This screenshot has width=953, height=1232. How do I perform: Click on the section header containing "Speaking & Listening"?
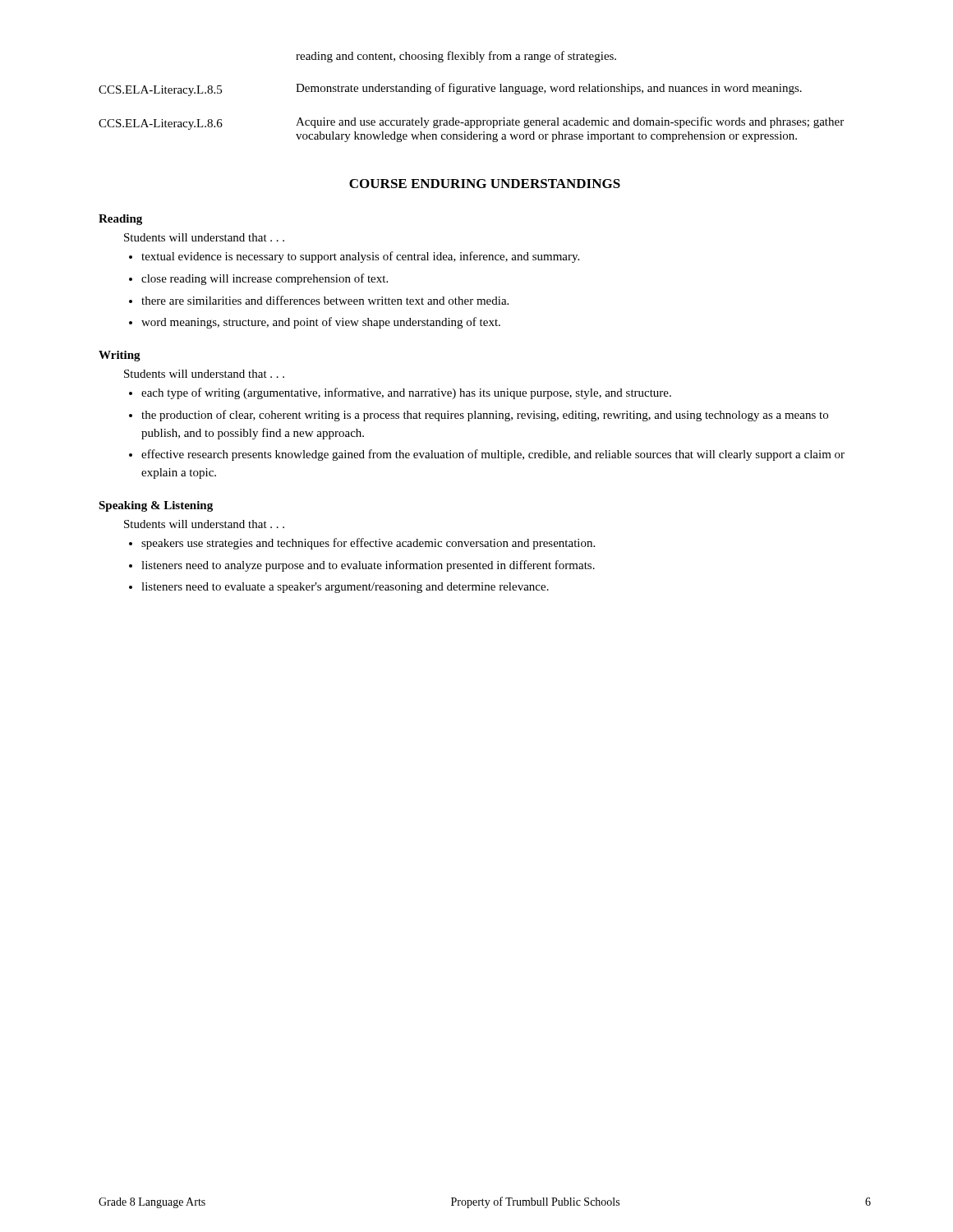(x=156, y=505)
